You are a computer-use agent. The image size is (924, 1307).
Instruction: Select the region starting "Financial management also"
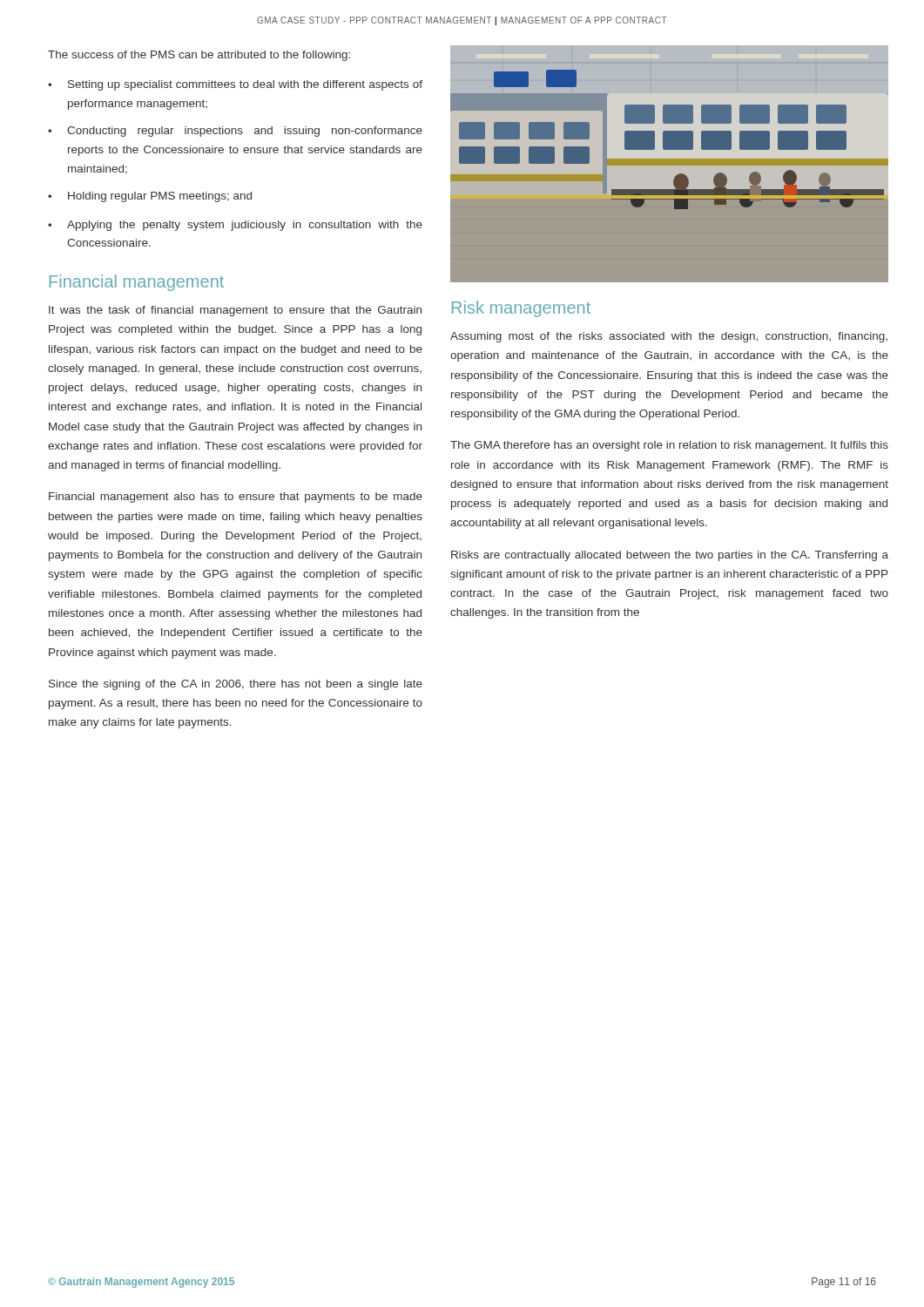point(235,574)
